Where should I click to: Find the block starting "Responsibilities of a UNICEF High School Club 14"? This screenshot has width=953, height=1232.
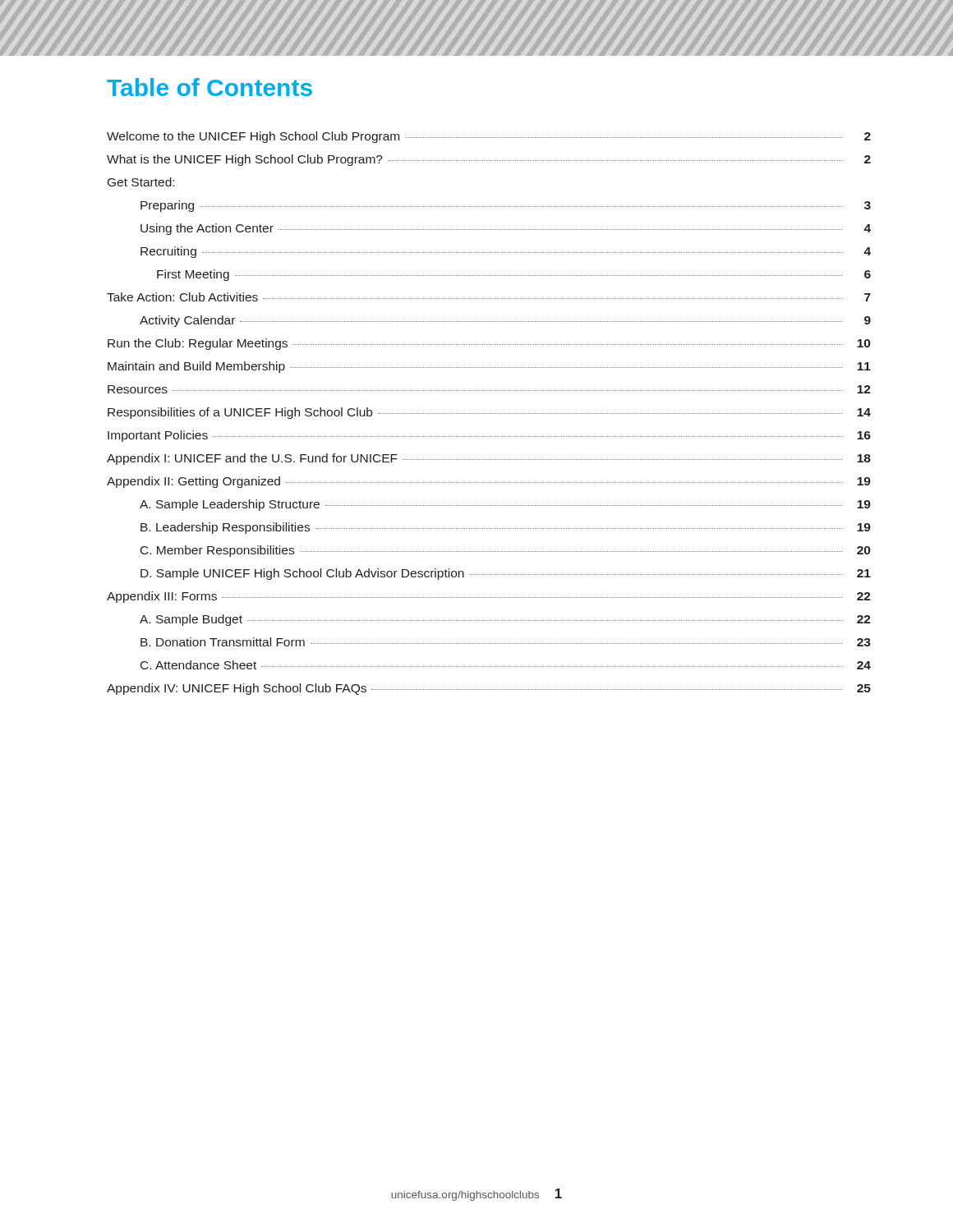pyautogui.click(x=489, y=412)
